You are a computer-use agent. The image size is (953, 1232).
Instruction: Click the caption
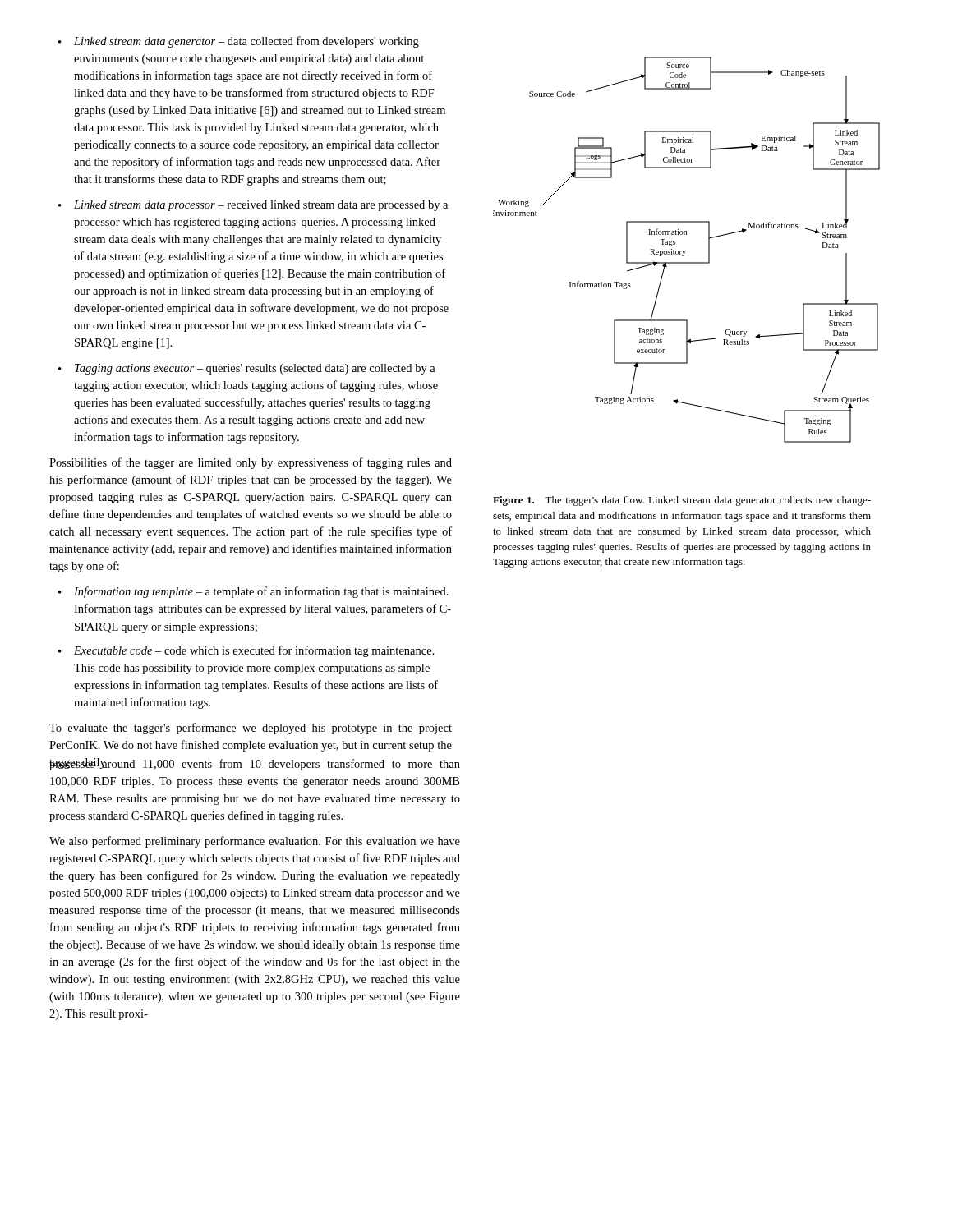tap(682, 531)
